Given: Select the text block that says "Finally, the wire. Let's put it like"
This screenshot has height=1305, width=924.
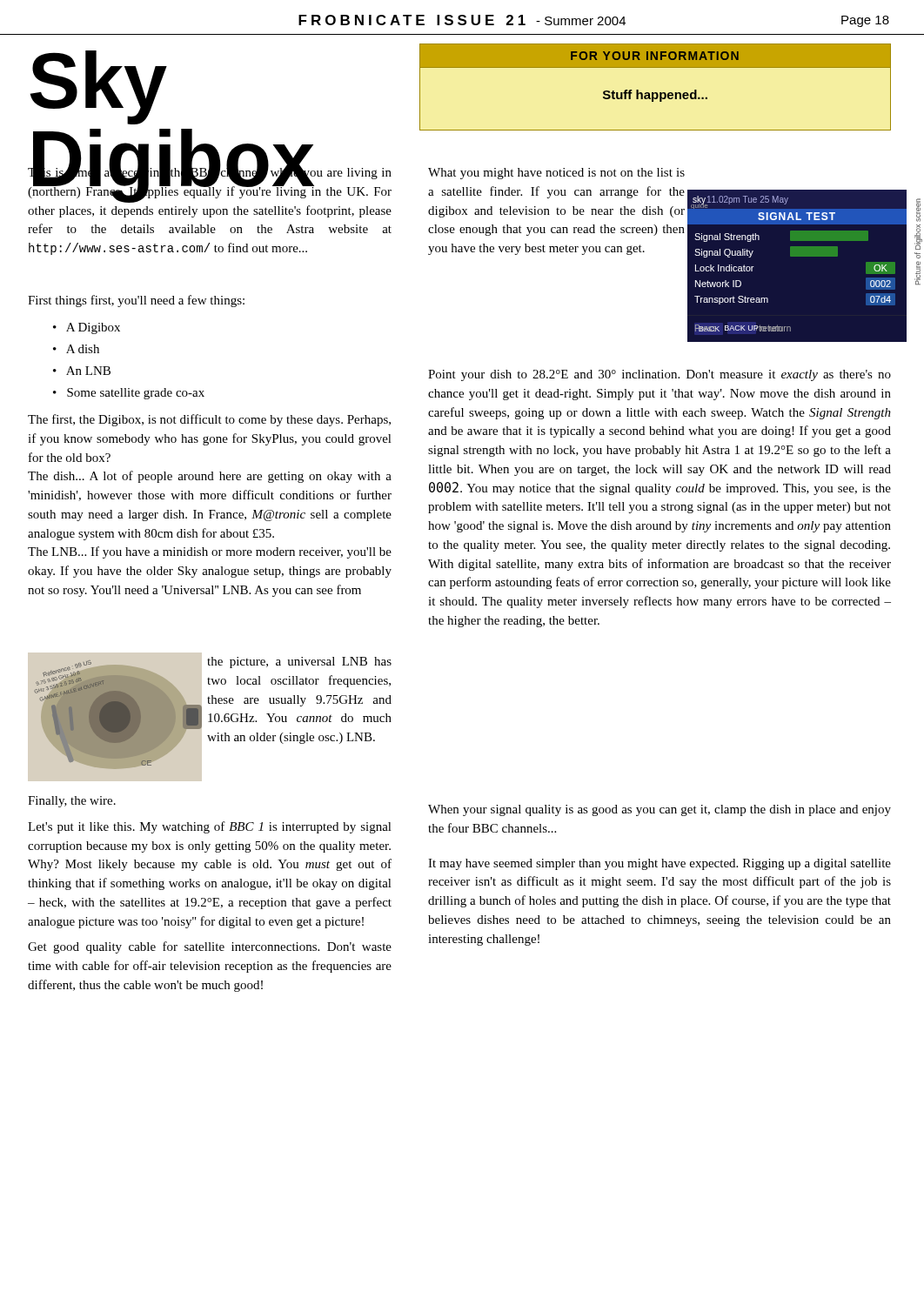Looking at the screenshot, I should (210, 893).
